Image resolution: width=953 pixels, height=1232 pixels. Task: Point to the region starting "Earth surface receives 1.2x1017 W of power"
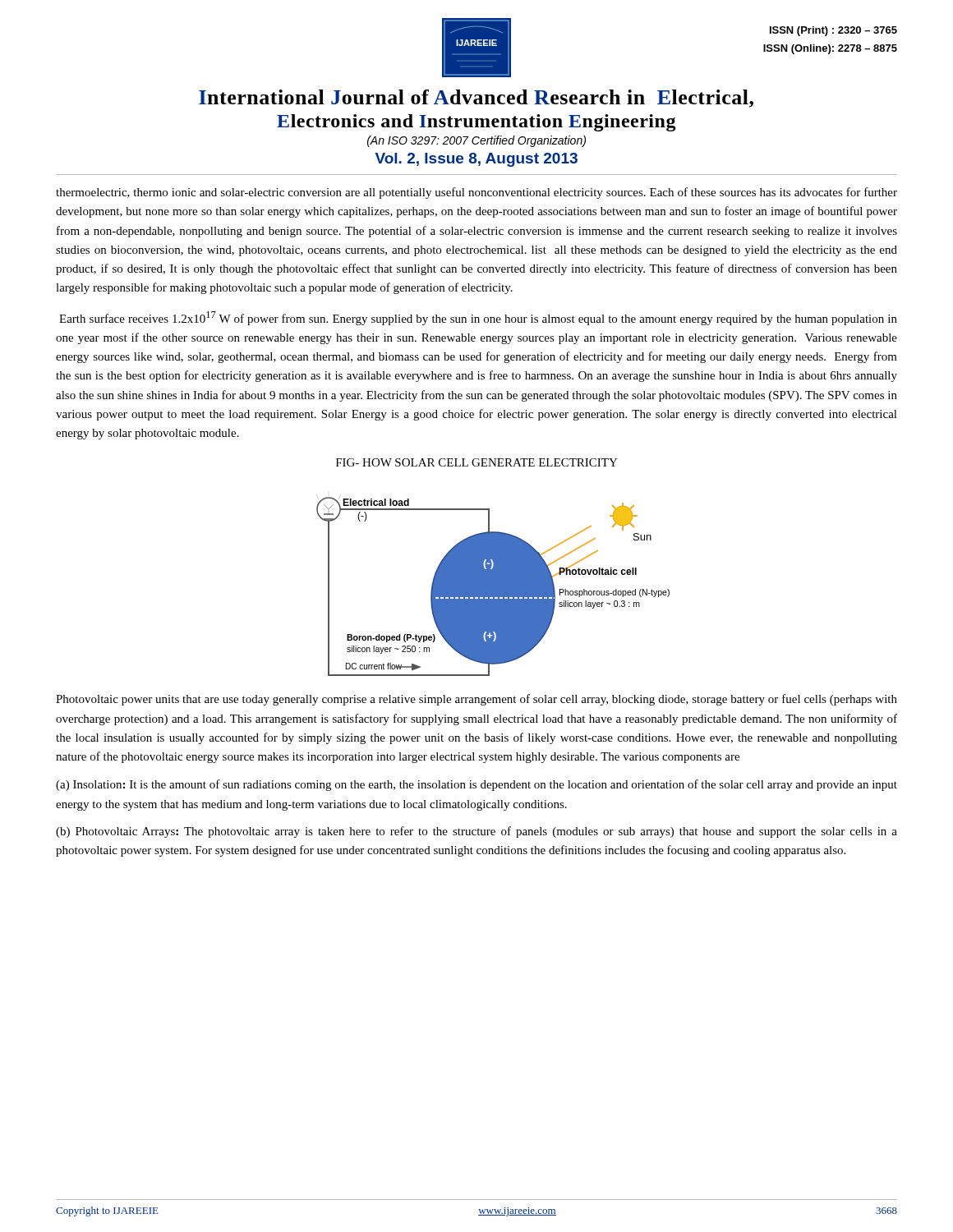coord(476,374)
